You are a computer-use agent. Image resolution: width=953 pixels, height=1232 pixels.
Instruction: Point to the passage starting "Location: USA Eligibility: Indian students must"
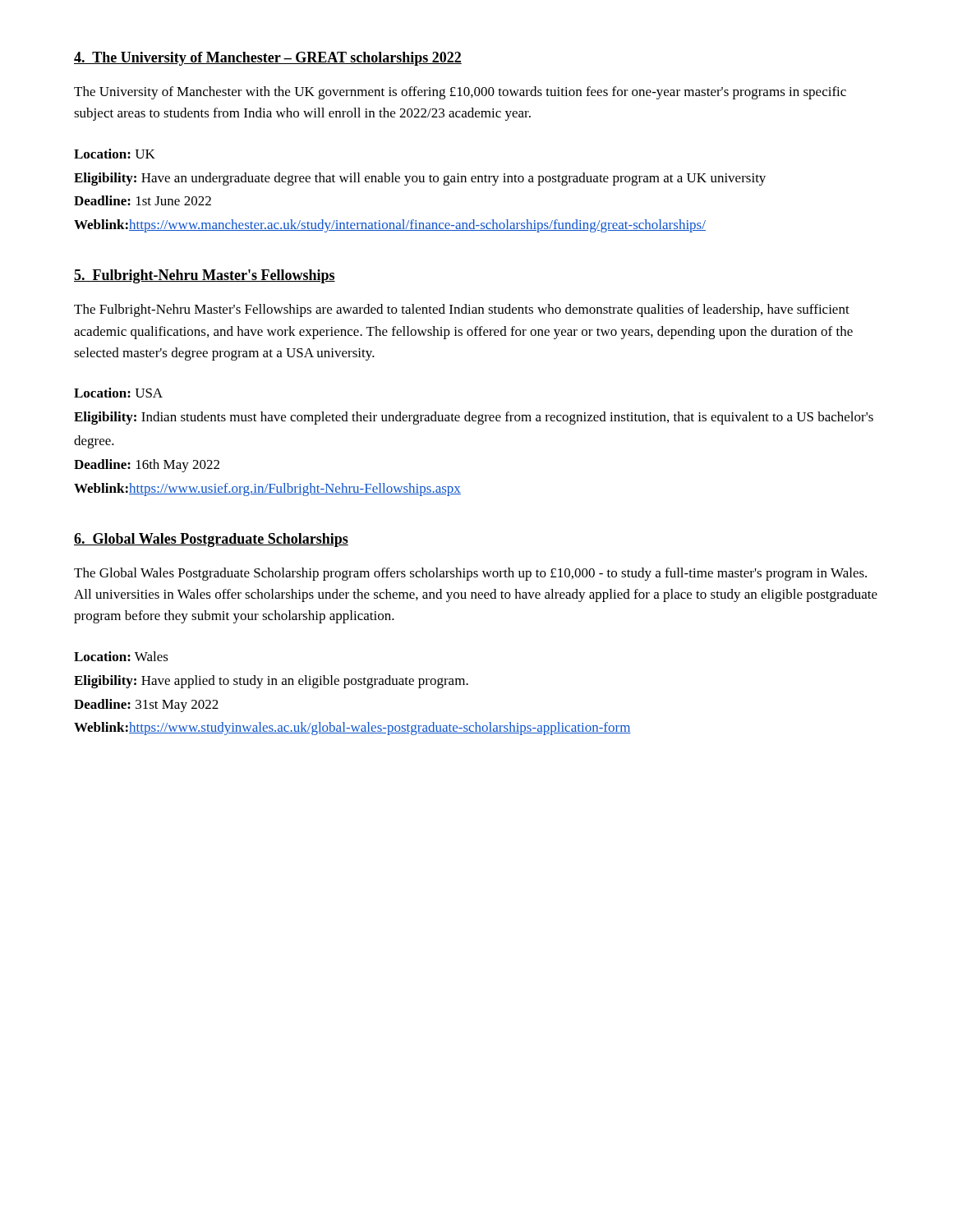118,393
